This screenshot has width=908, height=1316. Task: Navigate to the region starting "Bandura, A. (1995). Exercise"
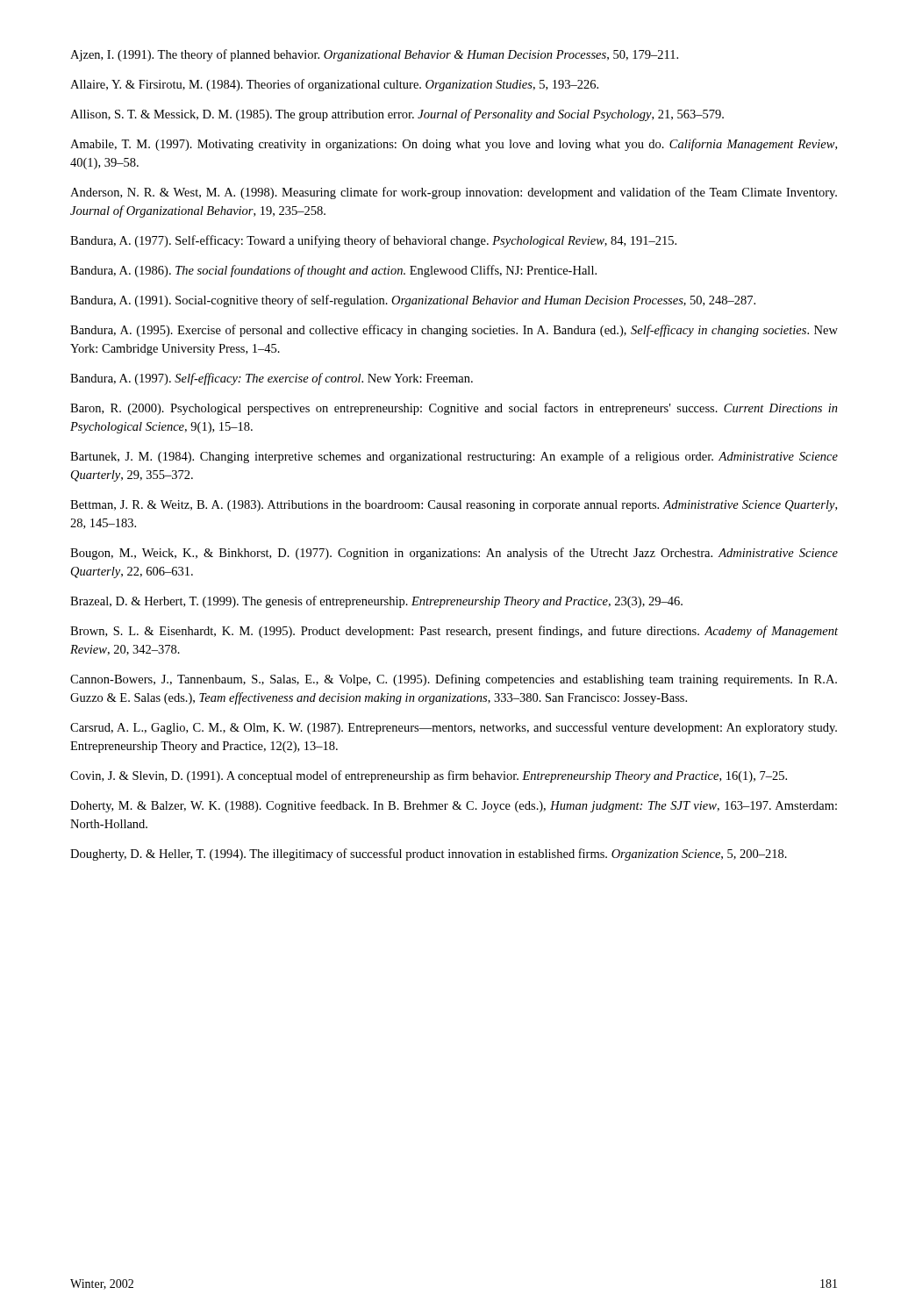(454, 339)
